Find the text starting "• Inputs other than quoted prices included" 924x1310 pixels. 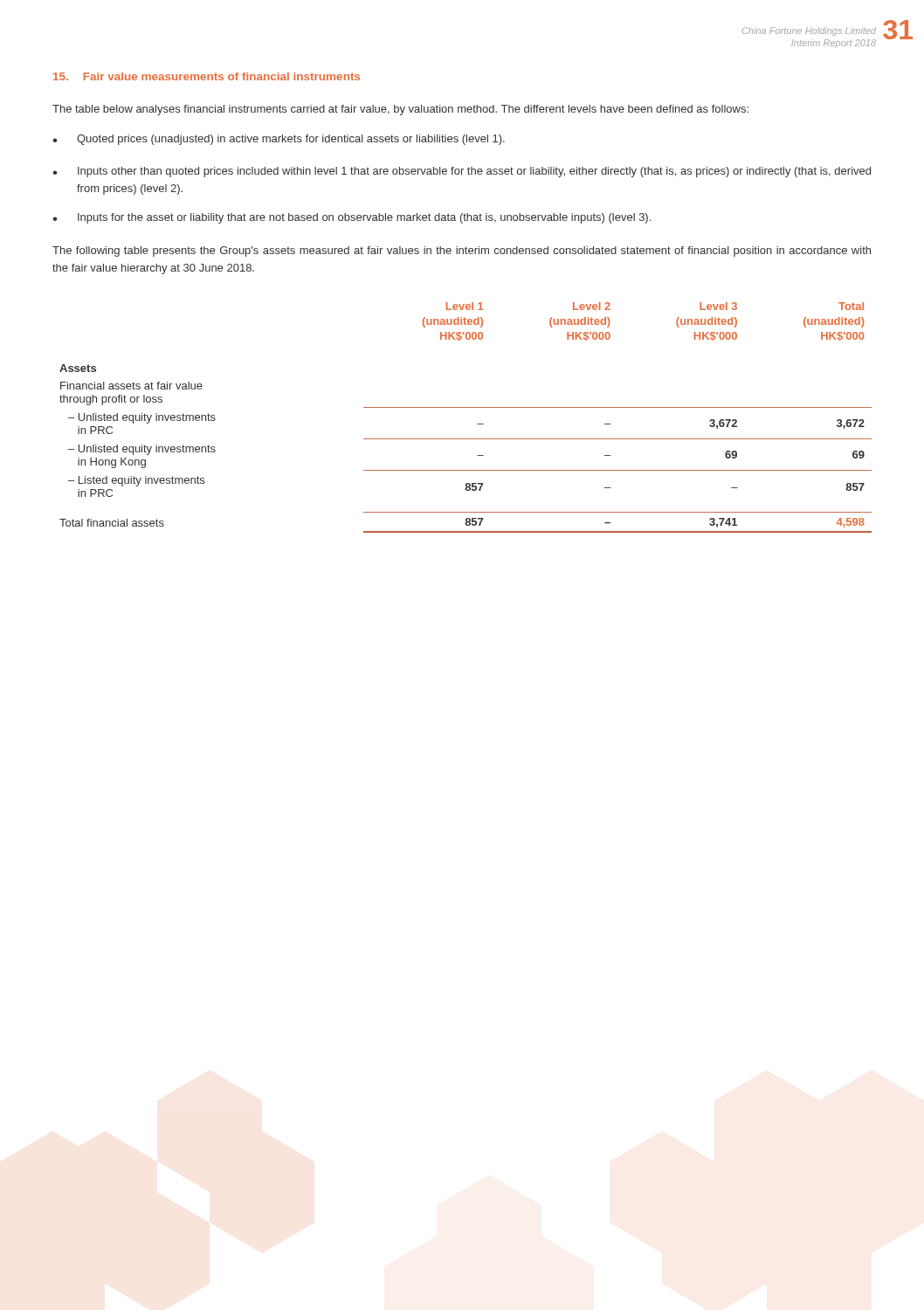[462, 180]
